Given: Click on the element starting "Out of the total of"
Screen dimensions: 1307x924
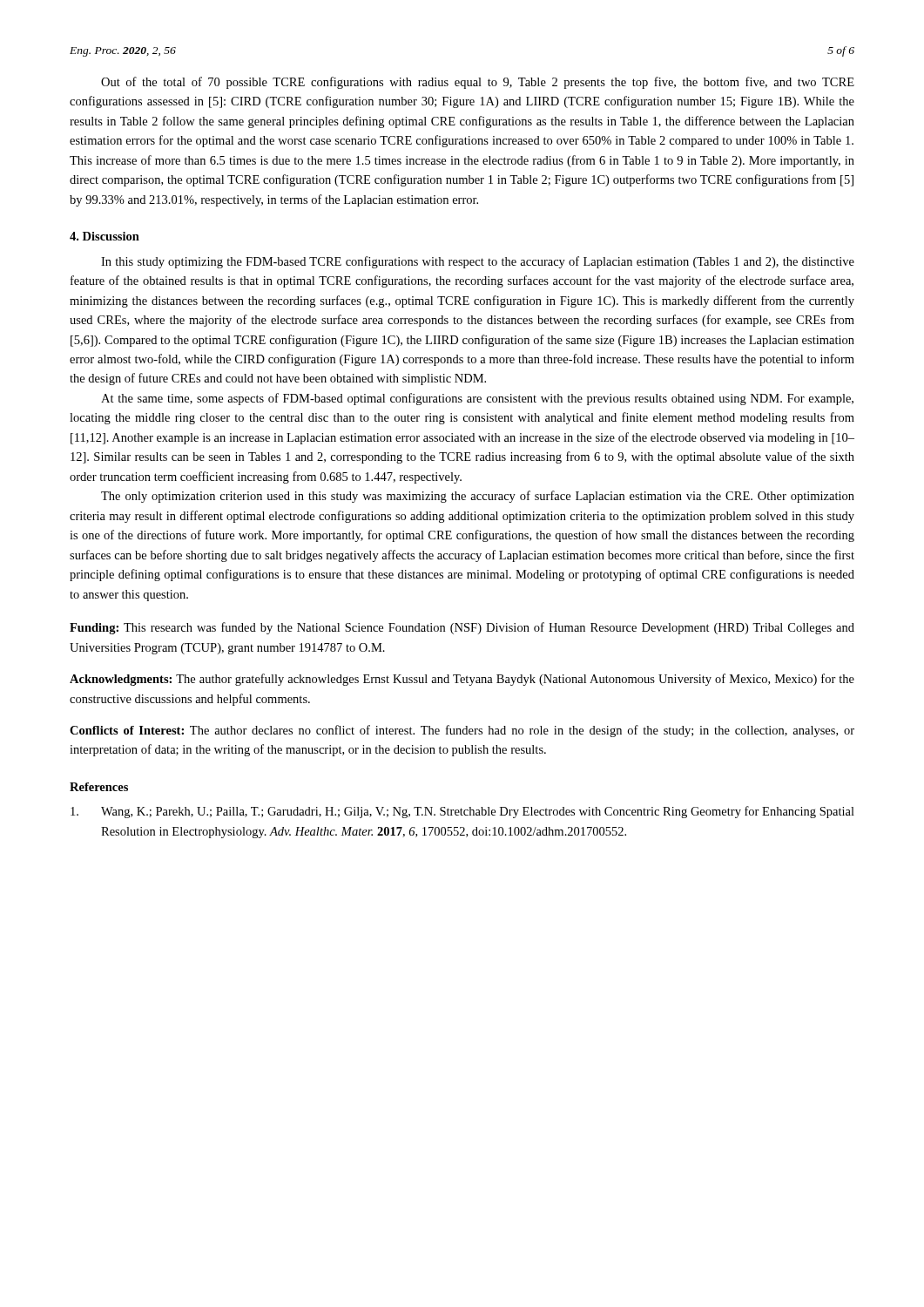Looking at the screenshot, I should click(x=462, y=141).
